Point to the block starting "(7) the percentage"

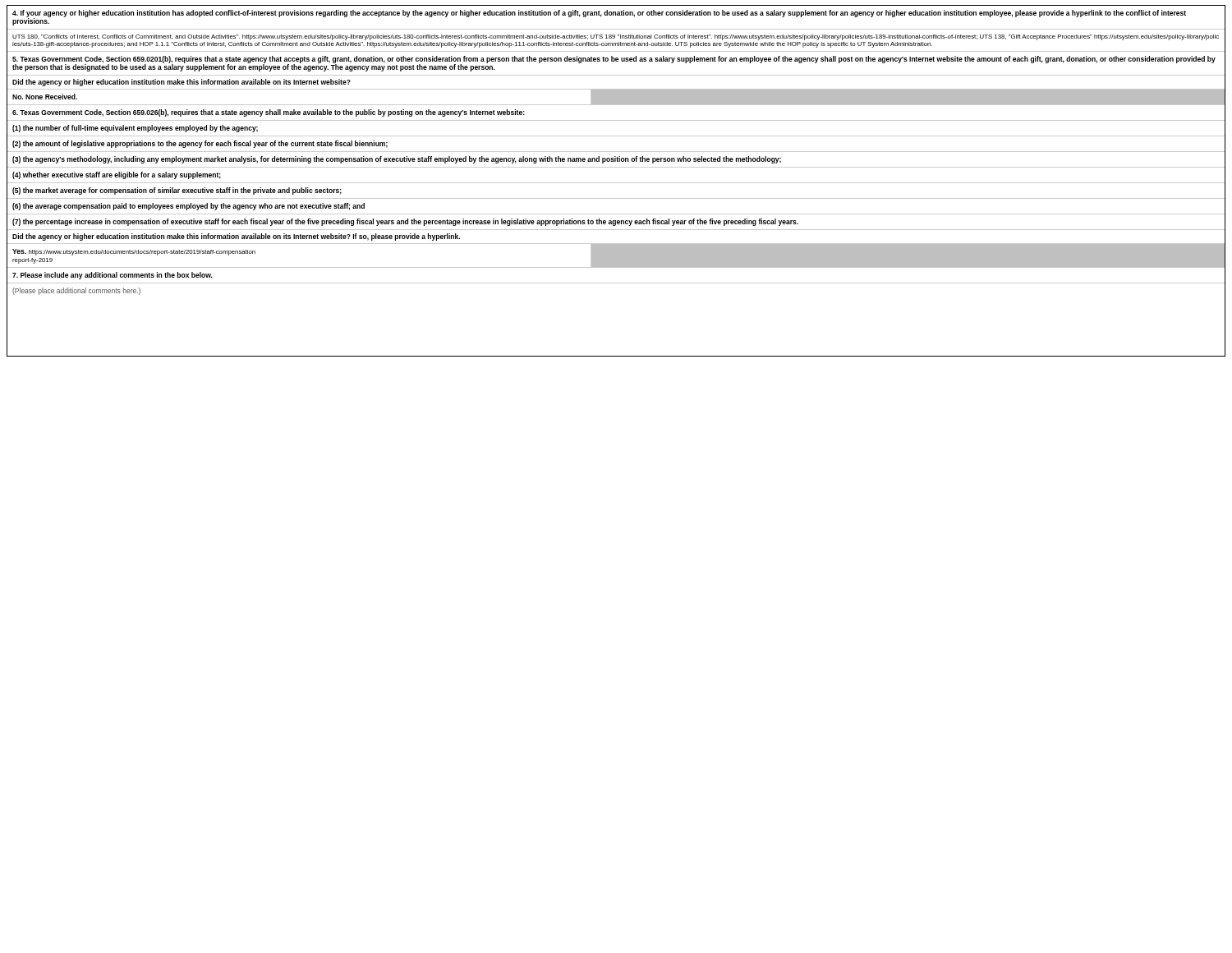(405, 222)
